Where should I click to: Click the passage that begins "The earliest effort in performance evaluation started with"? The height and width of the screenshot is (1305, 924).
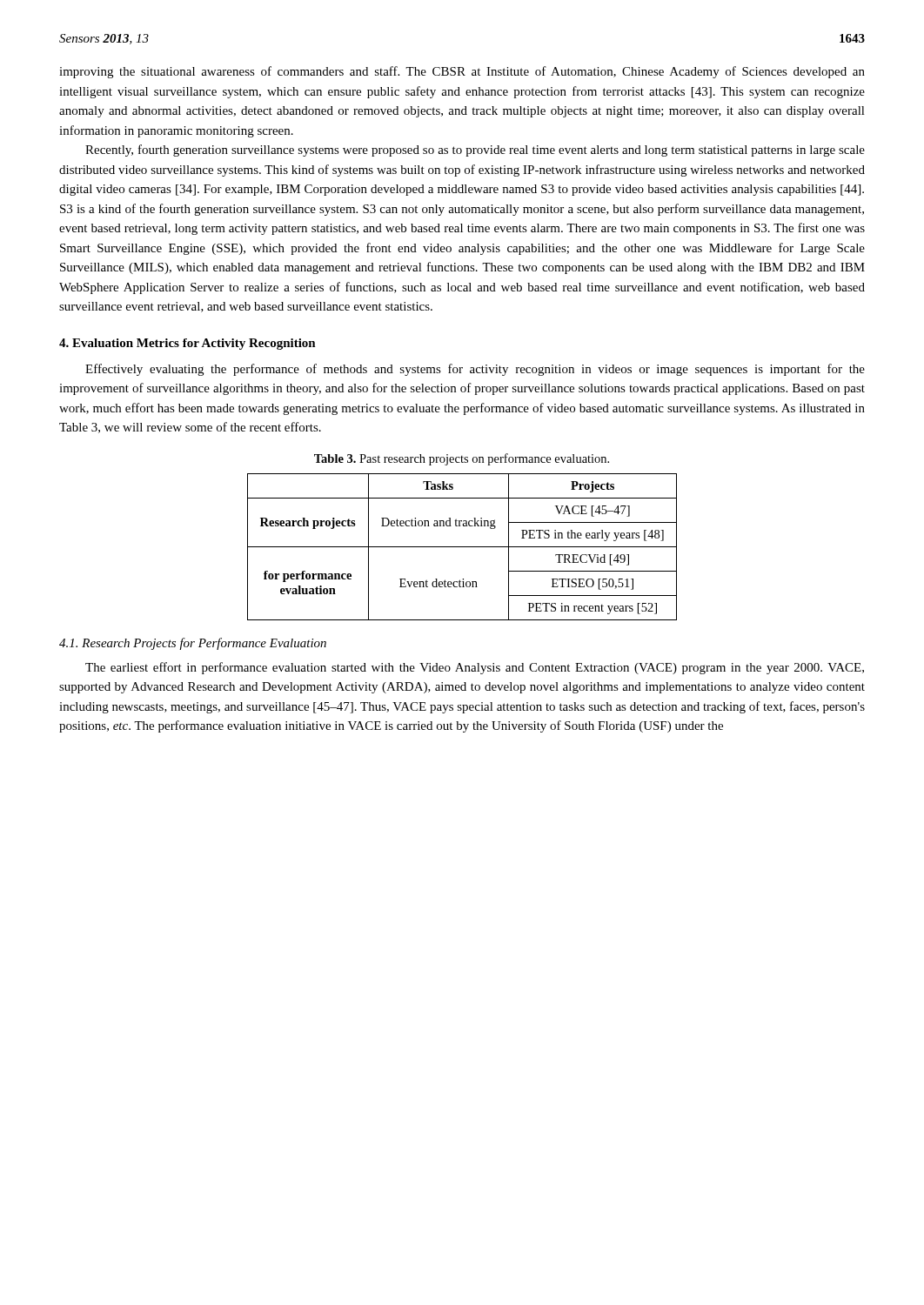pyautogui.click(x=462, y=696)
